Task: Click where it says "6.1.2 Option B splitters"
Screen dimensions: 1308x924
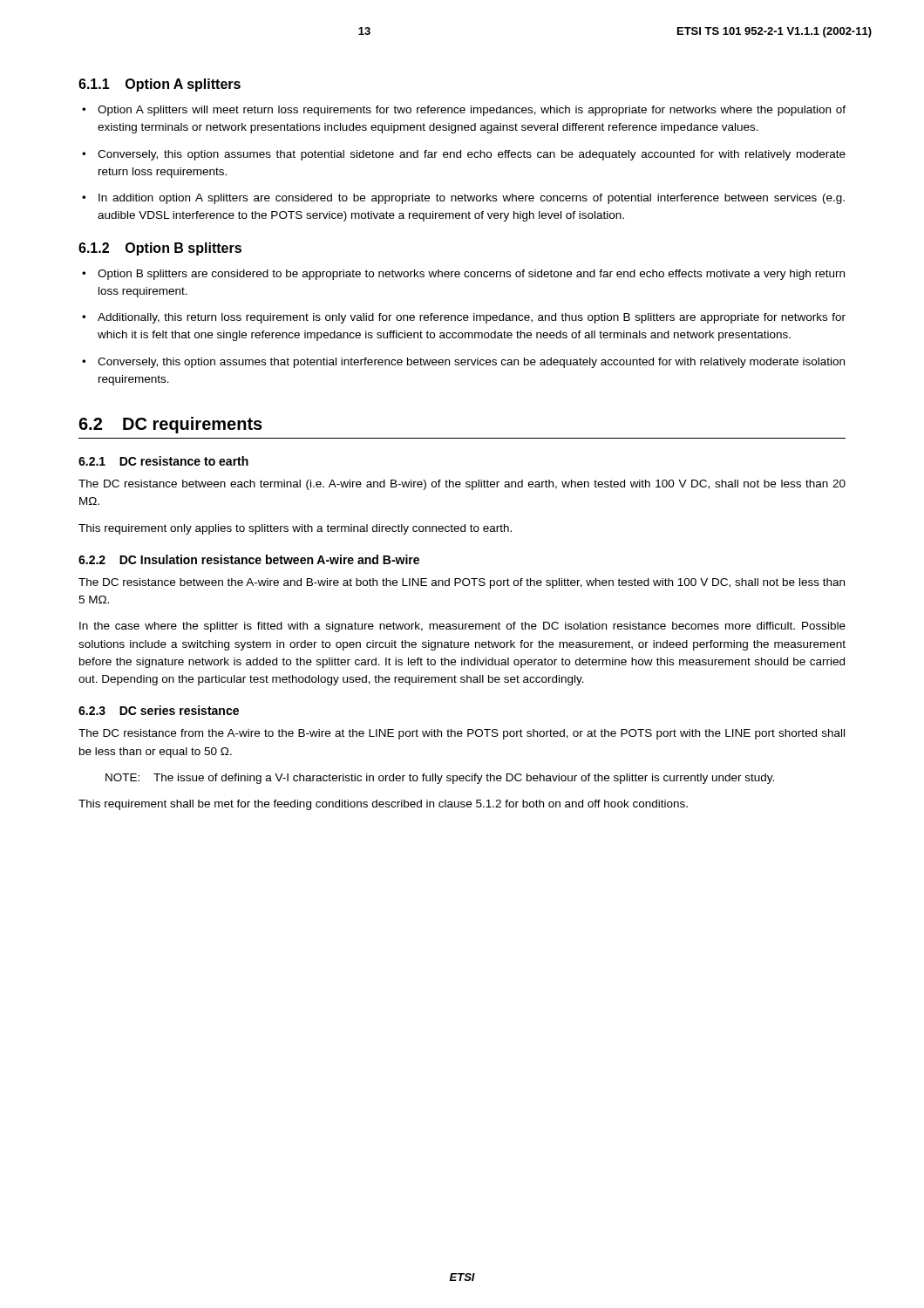Action: [160, 248]
